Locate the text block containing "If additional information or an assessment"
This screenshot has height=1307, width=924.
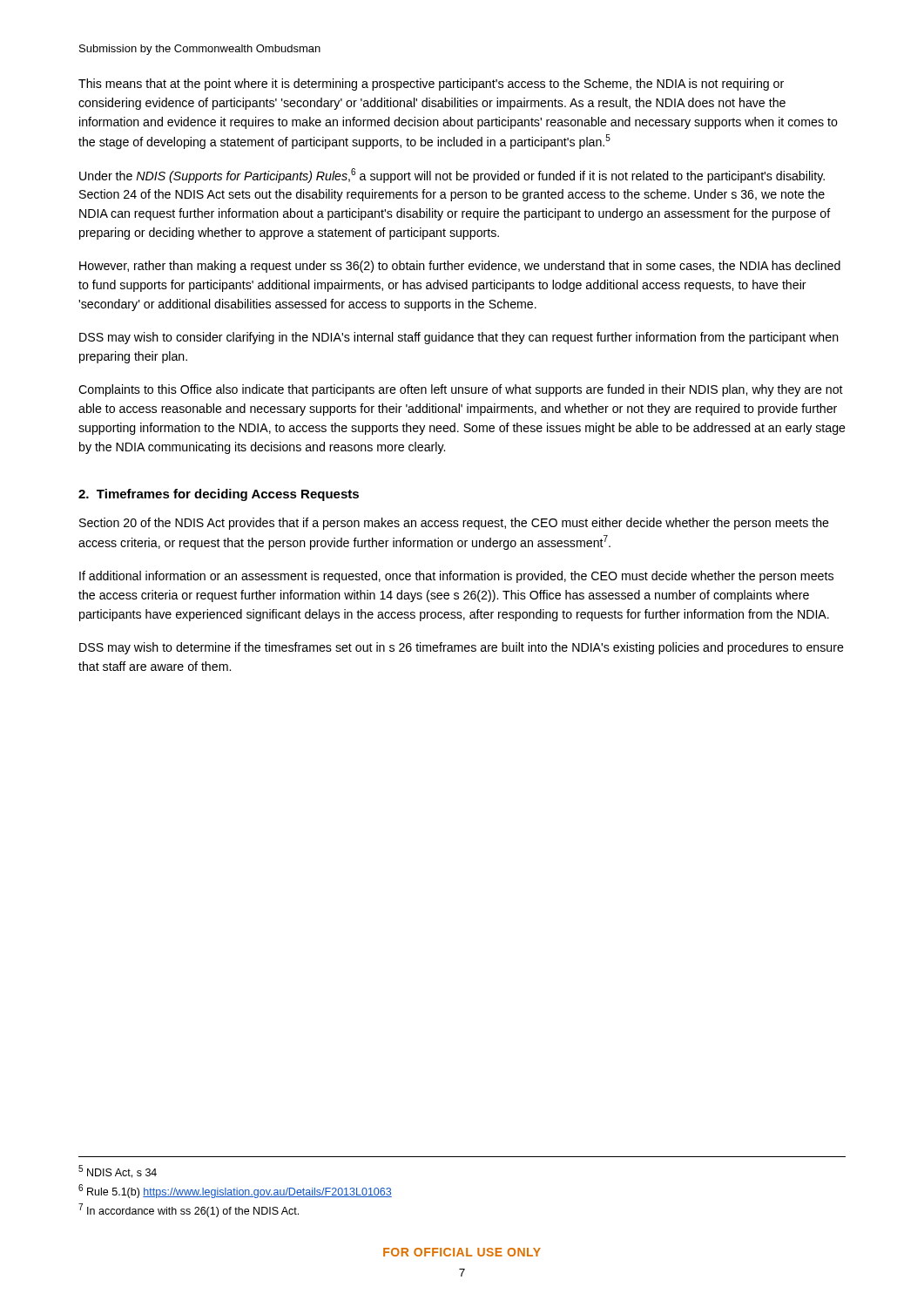coord(456,595)
